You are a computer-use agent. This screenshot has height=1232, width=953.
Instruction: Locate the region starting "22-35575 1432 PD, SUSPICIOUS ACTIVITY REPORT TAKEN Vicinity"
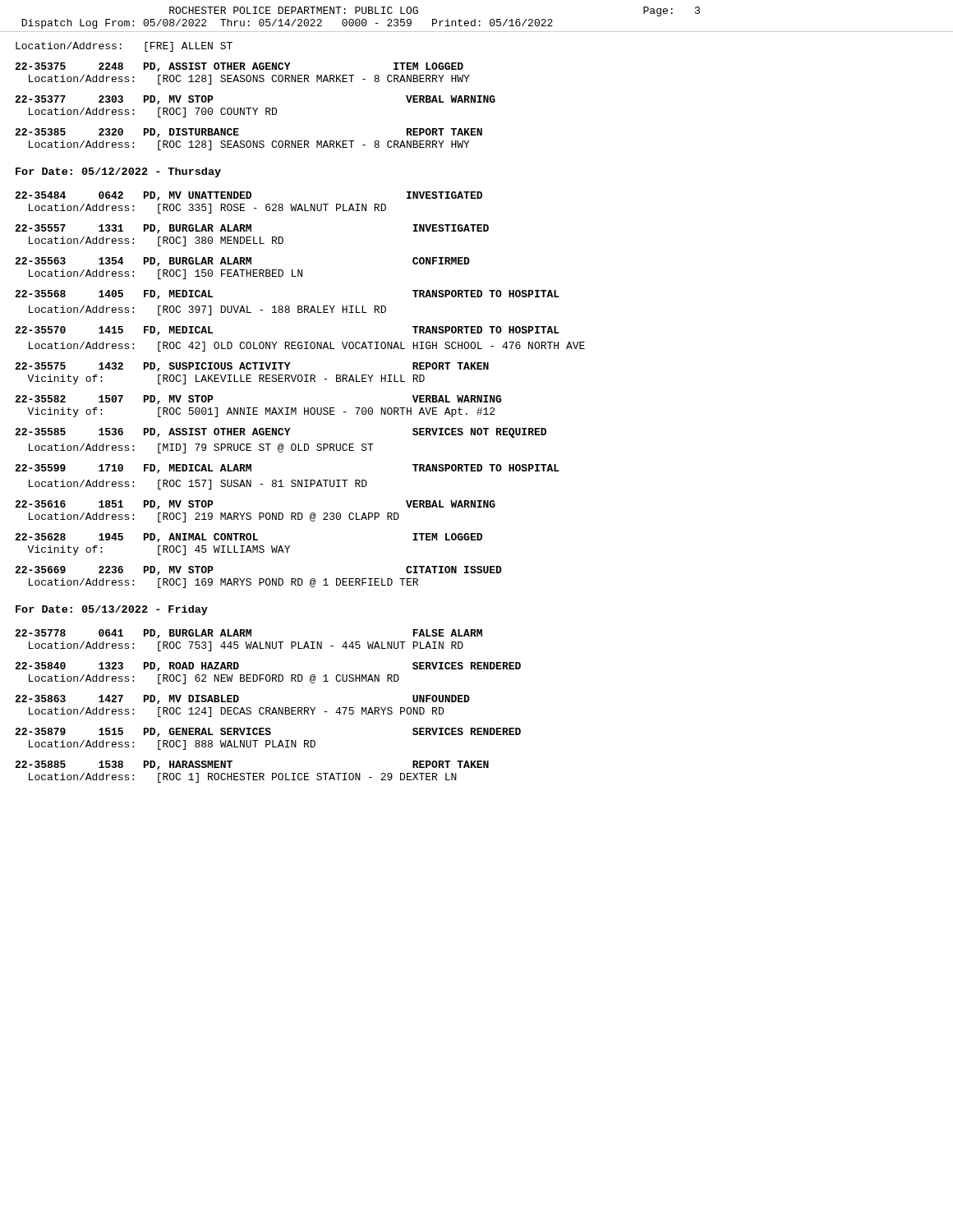(x=476, y=373)
